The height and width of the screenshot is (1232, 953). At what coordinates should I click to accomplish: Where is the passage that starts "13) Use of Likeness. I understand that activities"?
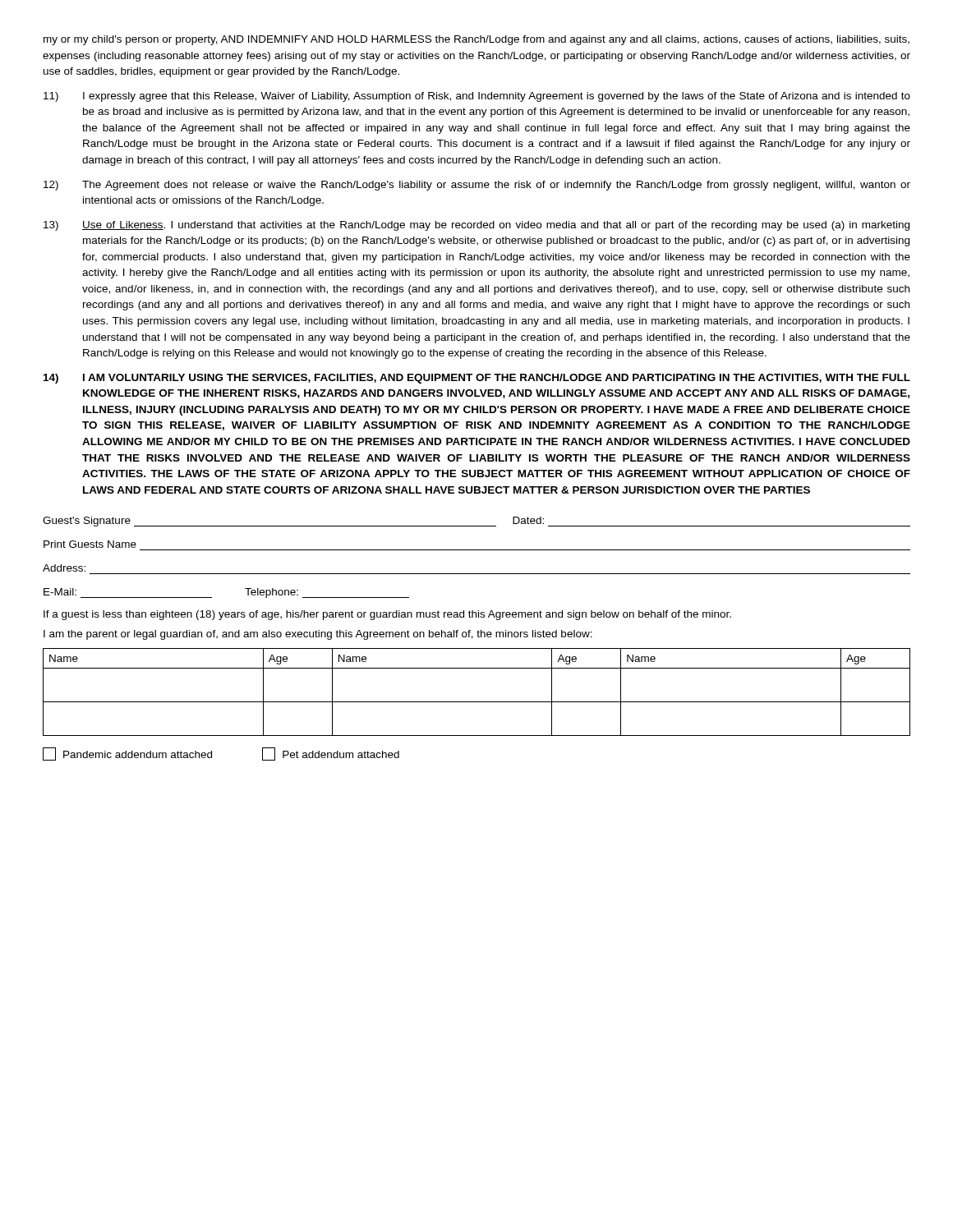point(476,289)
